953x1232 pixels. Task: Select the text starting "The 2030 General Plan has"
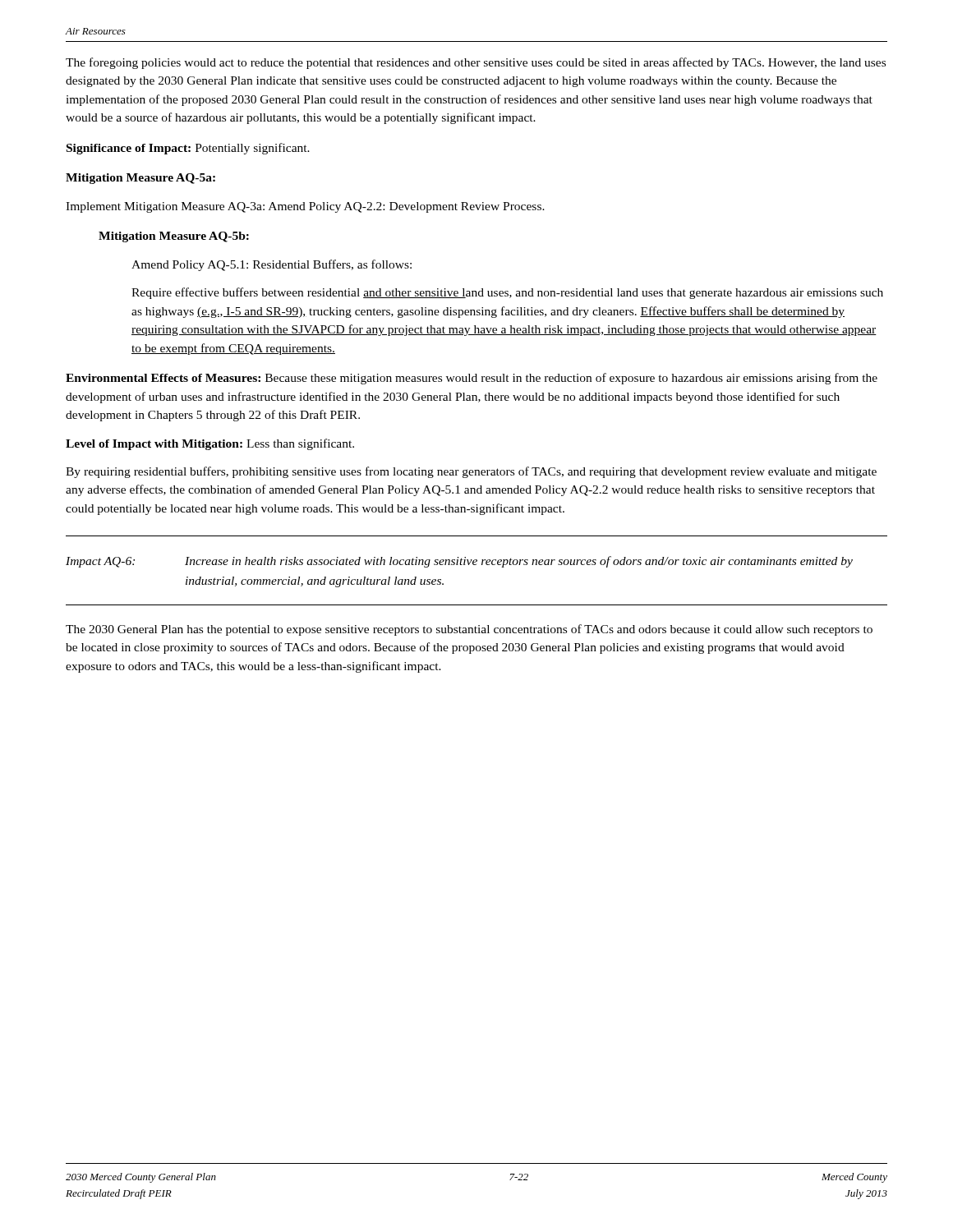point(476,648)
